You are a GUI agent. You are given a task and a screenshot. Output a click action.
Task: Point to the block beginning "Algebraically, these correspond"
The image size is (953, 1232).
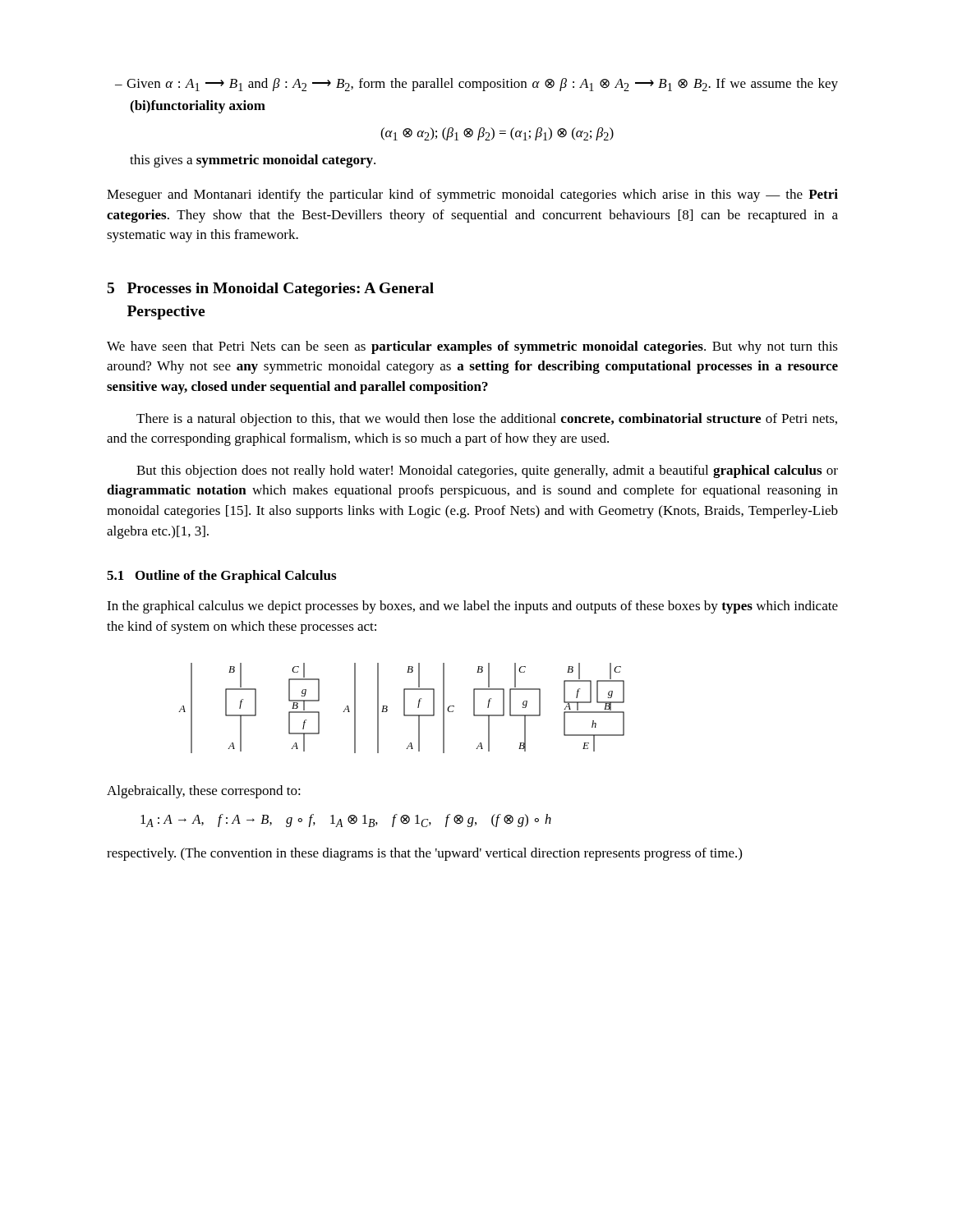pos(204,791)
